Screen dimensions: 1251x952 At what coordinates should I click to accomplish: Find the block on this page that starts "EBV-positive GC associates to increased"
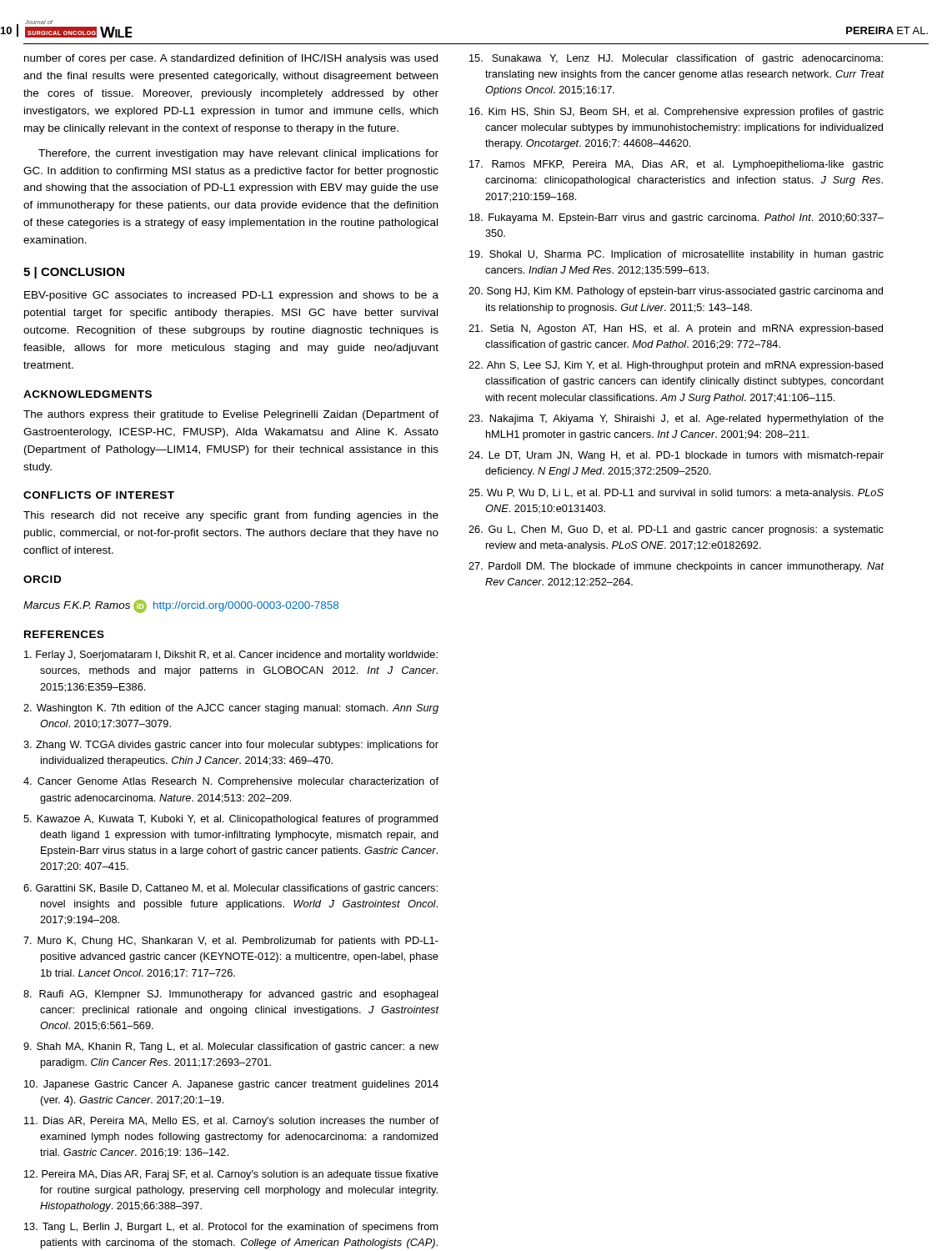231,331
